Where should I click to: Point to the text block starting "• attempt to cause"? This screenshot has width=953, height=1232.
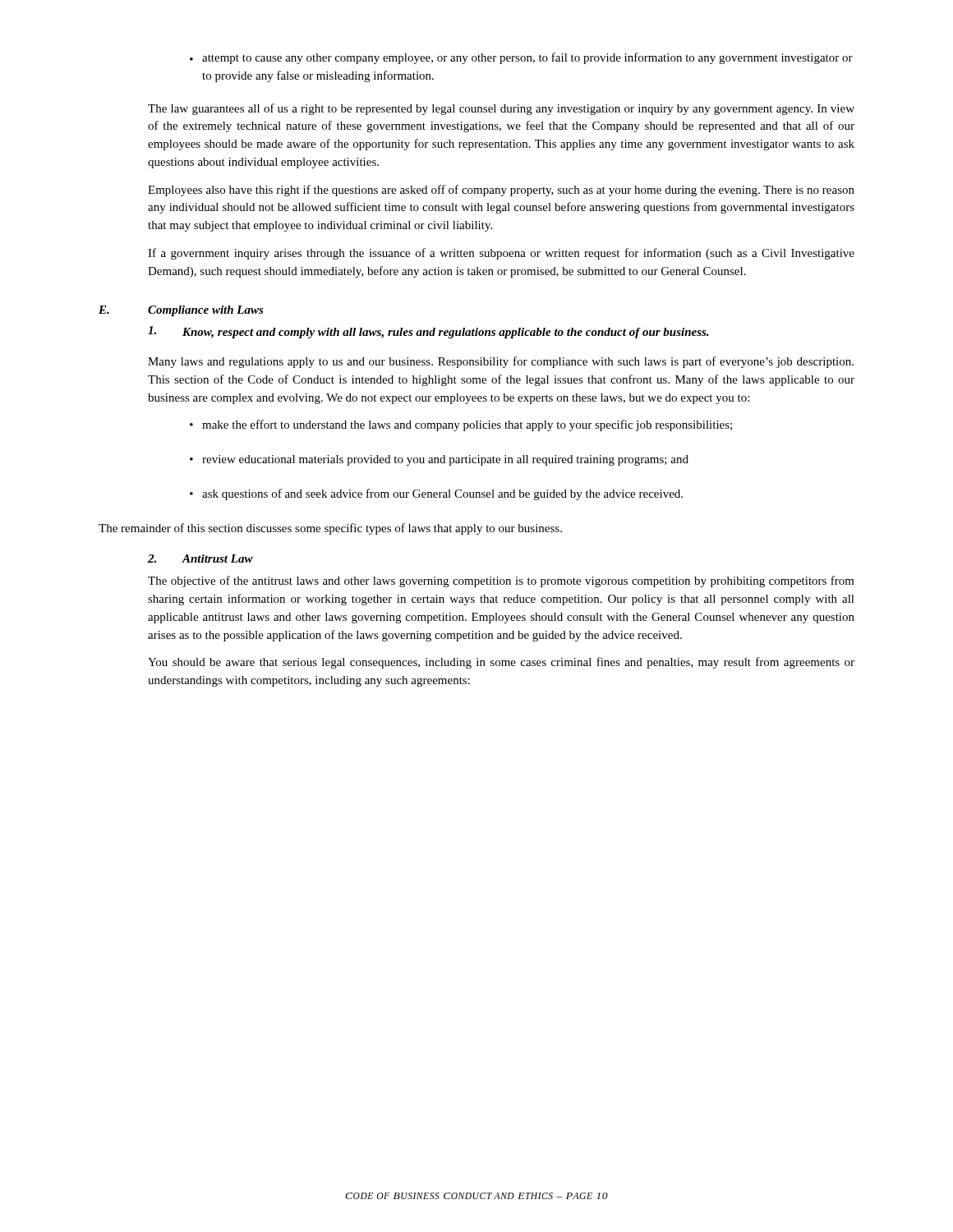coord(518,67)
